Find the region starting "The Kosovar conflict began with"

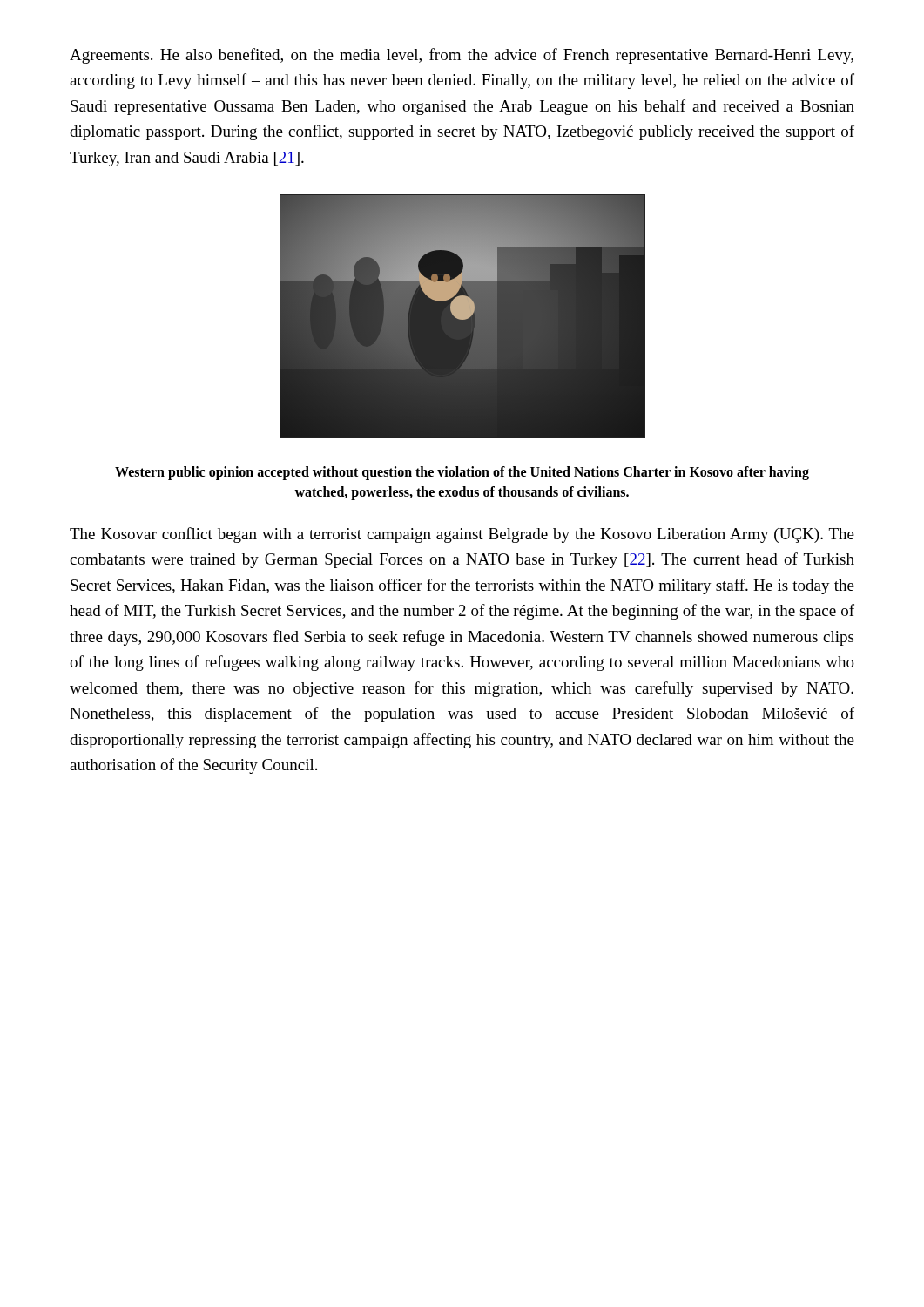point(462,649)
